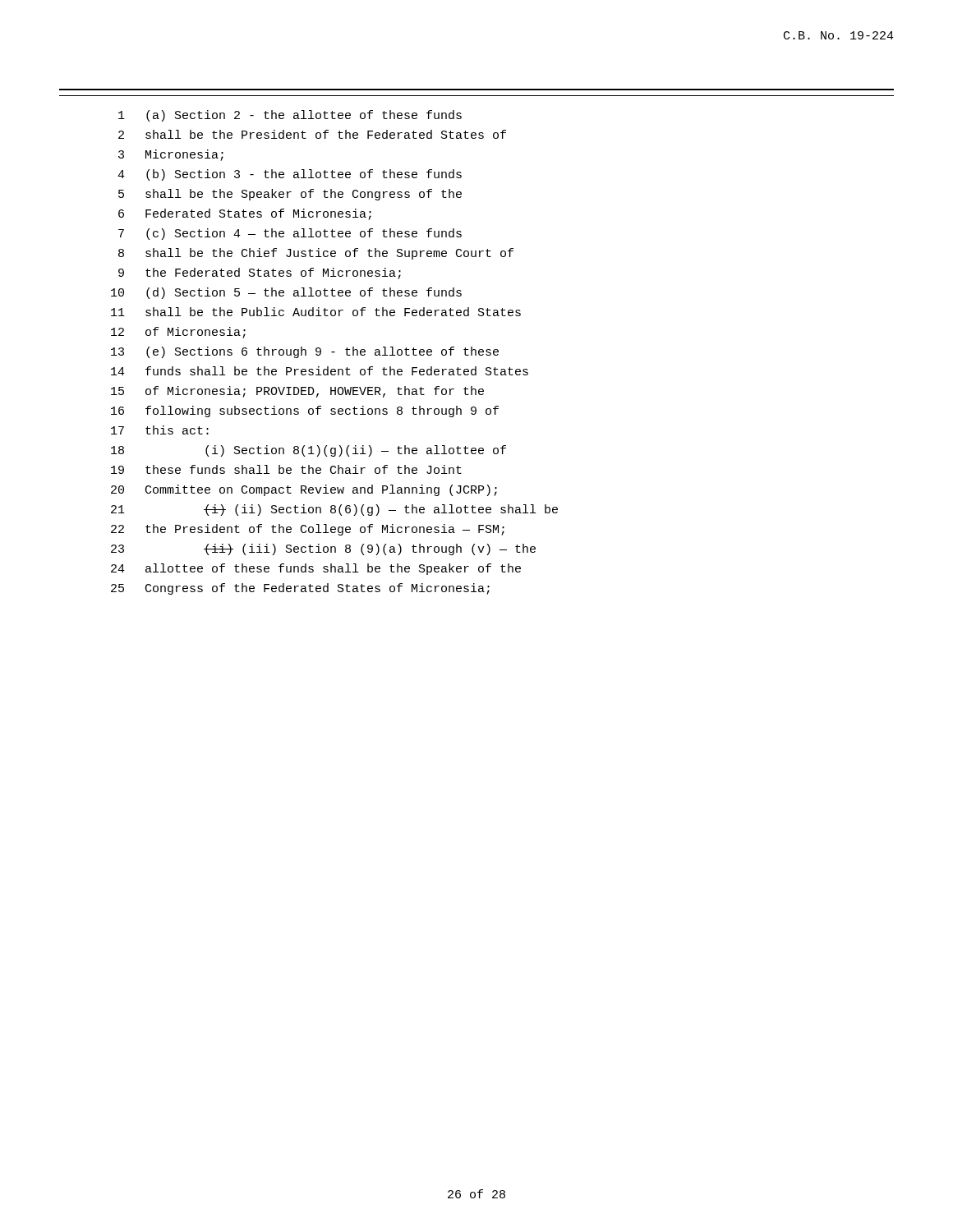Find the block on this page that starts "1 (a) Section 2 -"
This screenshot has height=1232, width=953.
pyautogui.click(x=476, y=353)
